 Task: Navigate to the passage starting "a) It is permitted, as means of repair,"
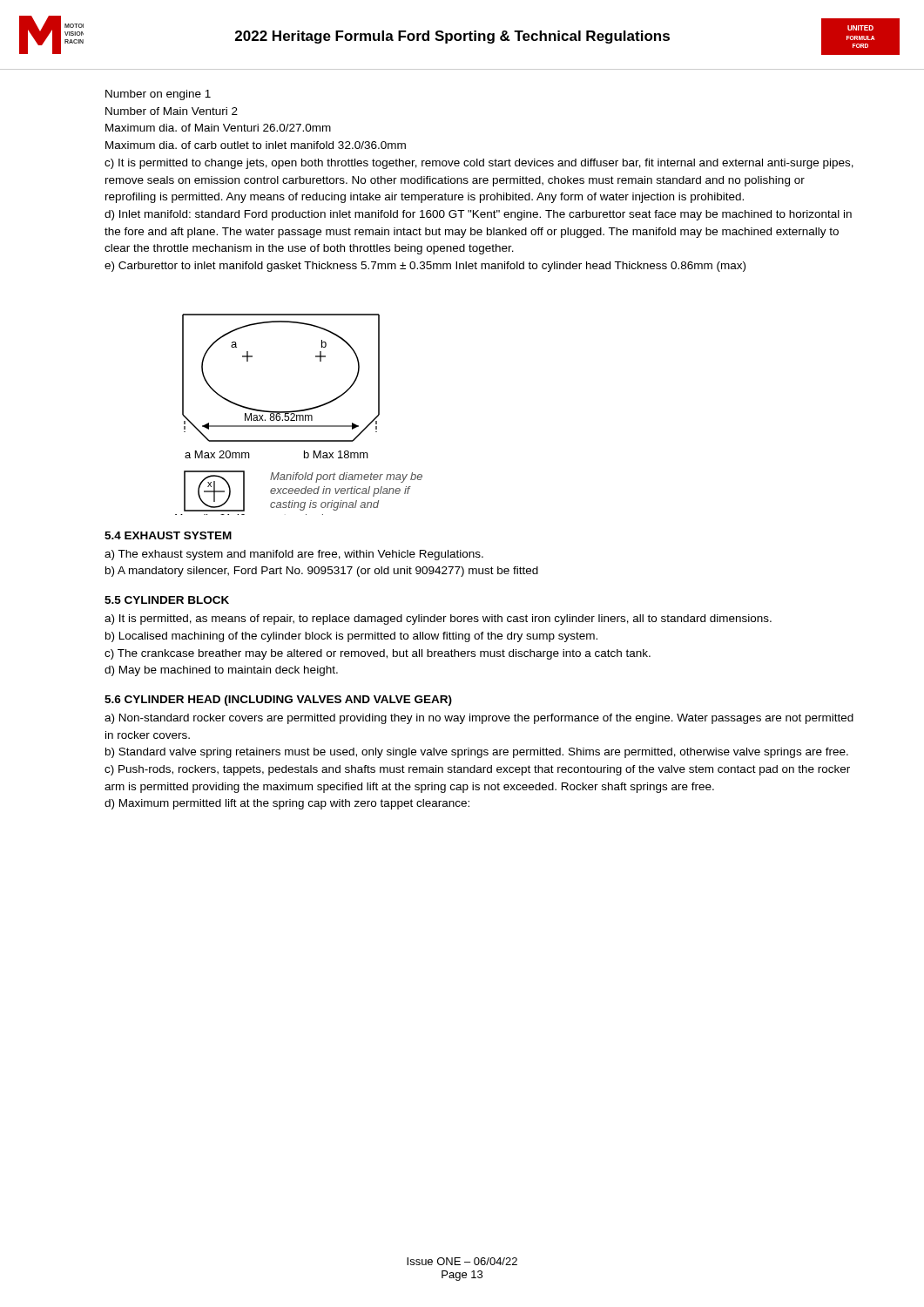point(438,644)
